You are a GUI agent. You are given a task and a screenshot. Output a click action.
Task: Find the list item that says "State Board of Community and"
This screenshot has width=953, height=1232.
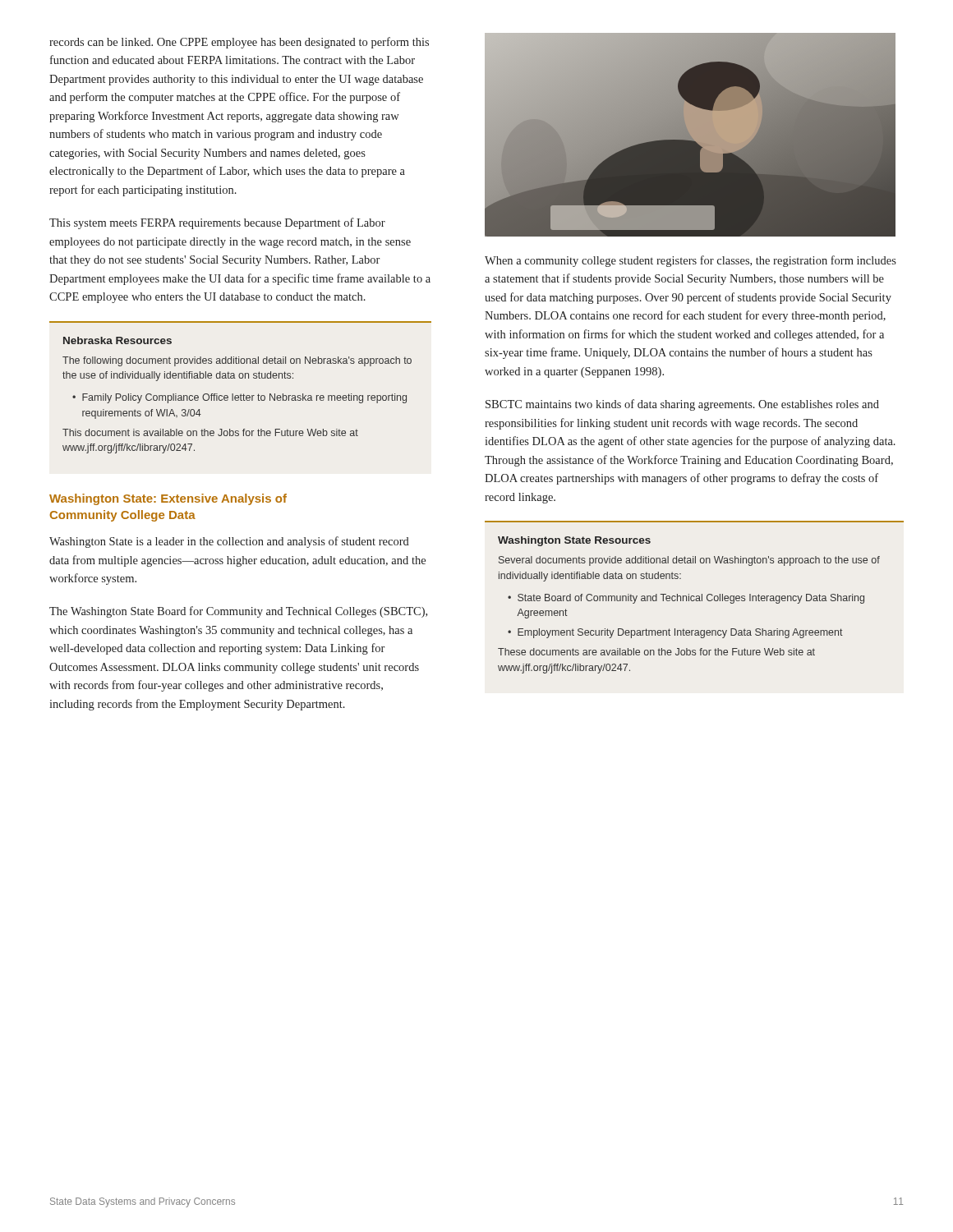tap(691, 605)
